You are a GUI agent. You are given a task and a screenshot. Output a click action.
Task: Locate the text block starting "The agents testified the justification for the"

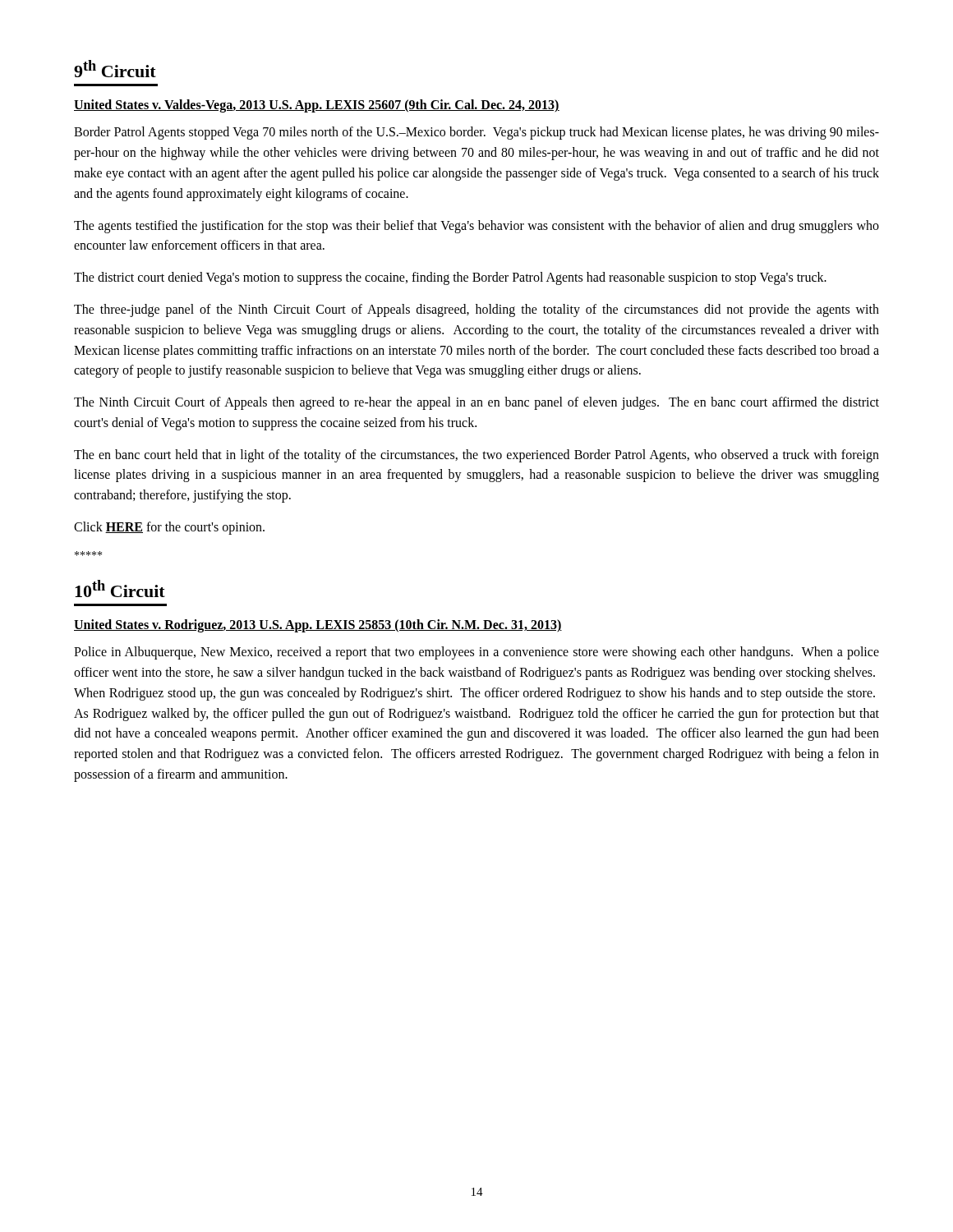476,235
